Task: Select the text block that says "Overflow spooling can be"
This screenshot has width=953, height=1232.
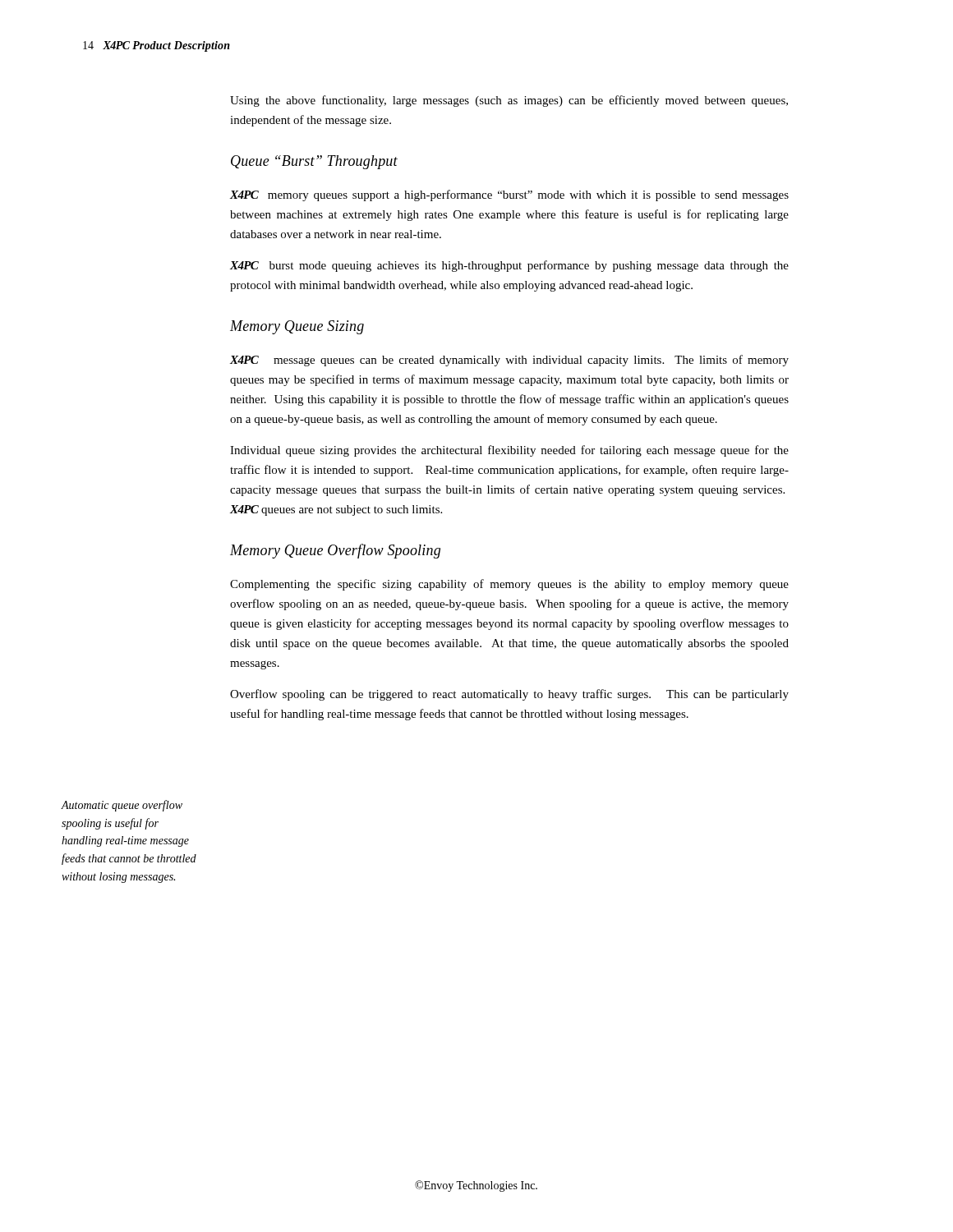Action: point(509,704)
